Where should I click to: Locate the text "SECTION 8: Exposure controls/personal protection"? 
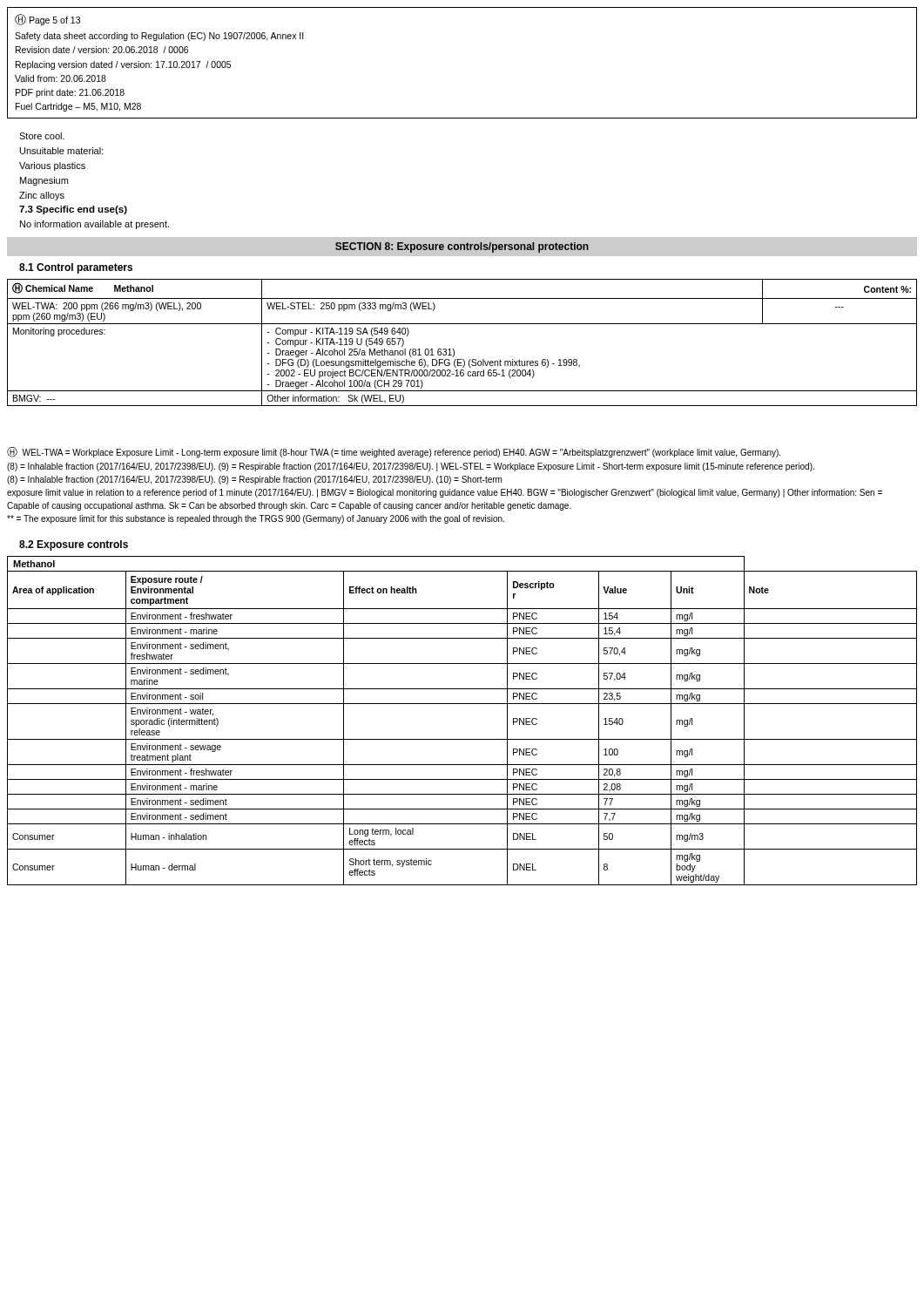pos(462,247)
